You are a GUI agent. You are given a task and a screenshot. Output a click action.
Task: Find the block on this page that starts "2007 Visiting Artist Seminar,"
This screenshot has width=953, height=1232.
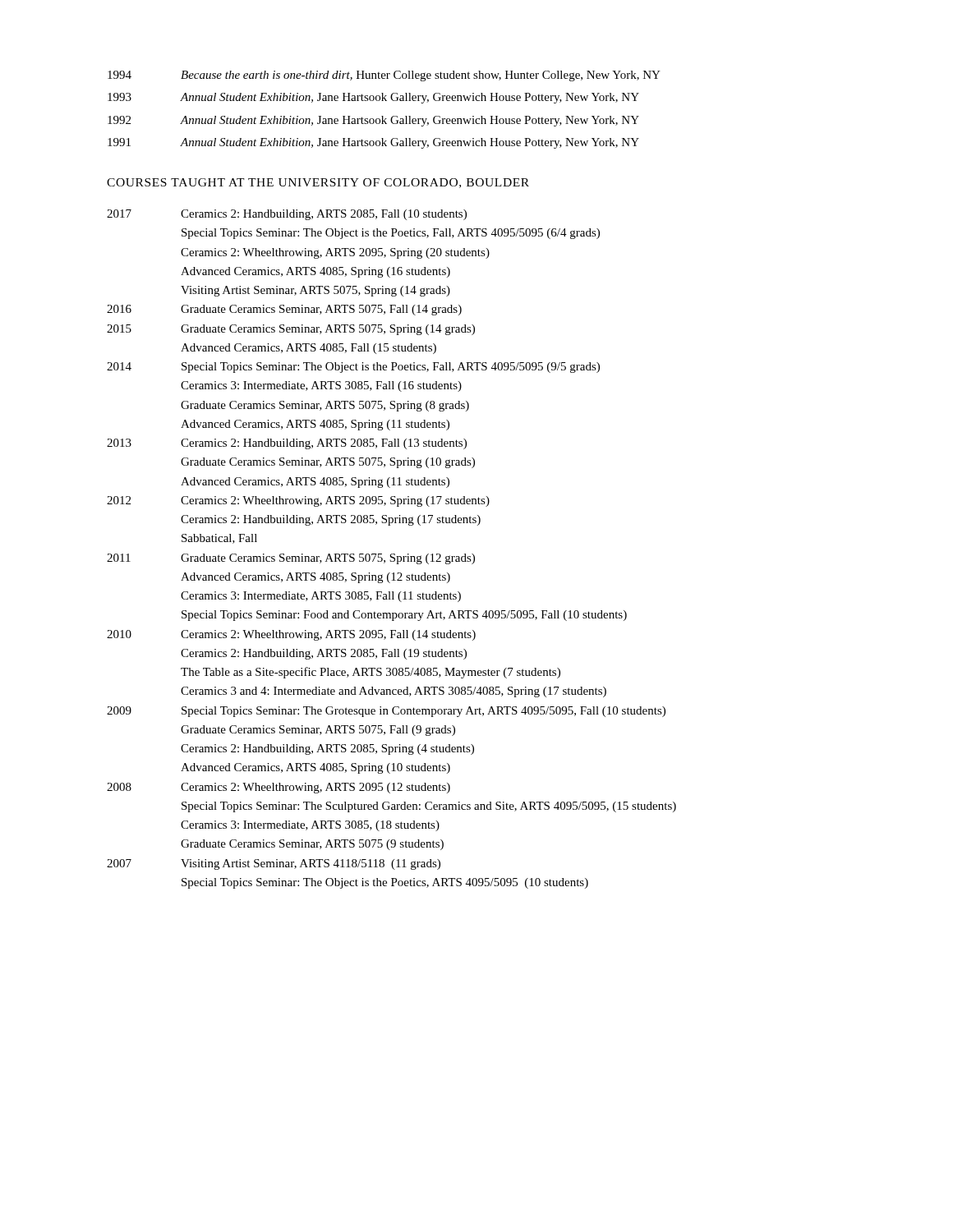(274, 864)
